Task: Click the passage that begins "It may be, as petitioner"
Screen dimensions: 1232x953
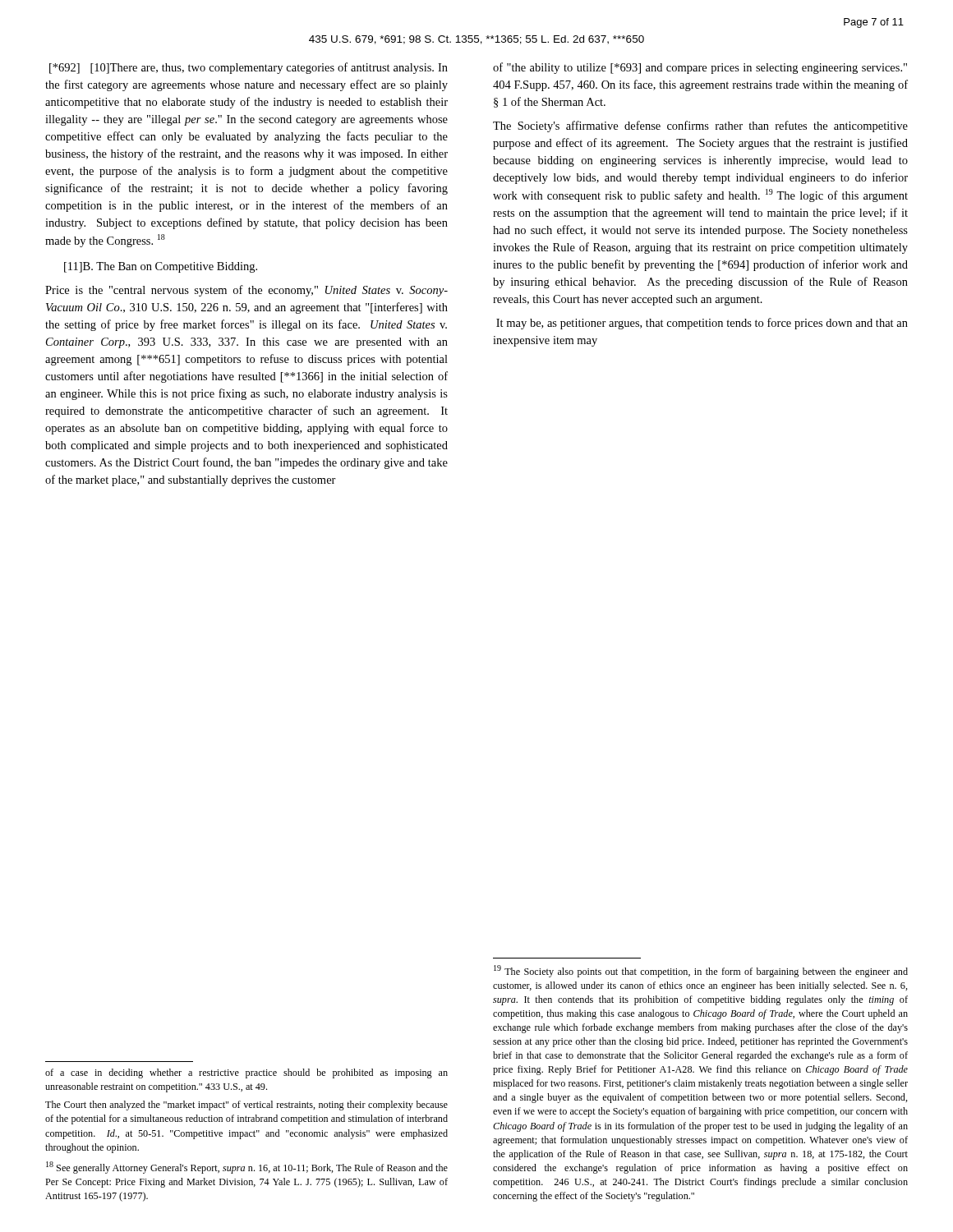Action: 700,332
